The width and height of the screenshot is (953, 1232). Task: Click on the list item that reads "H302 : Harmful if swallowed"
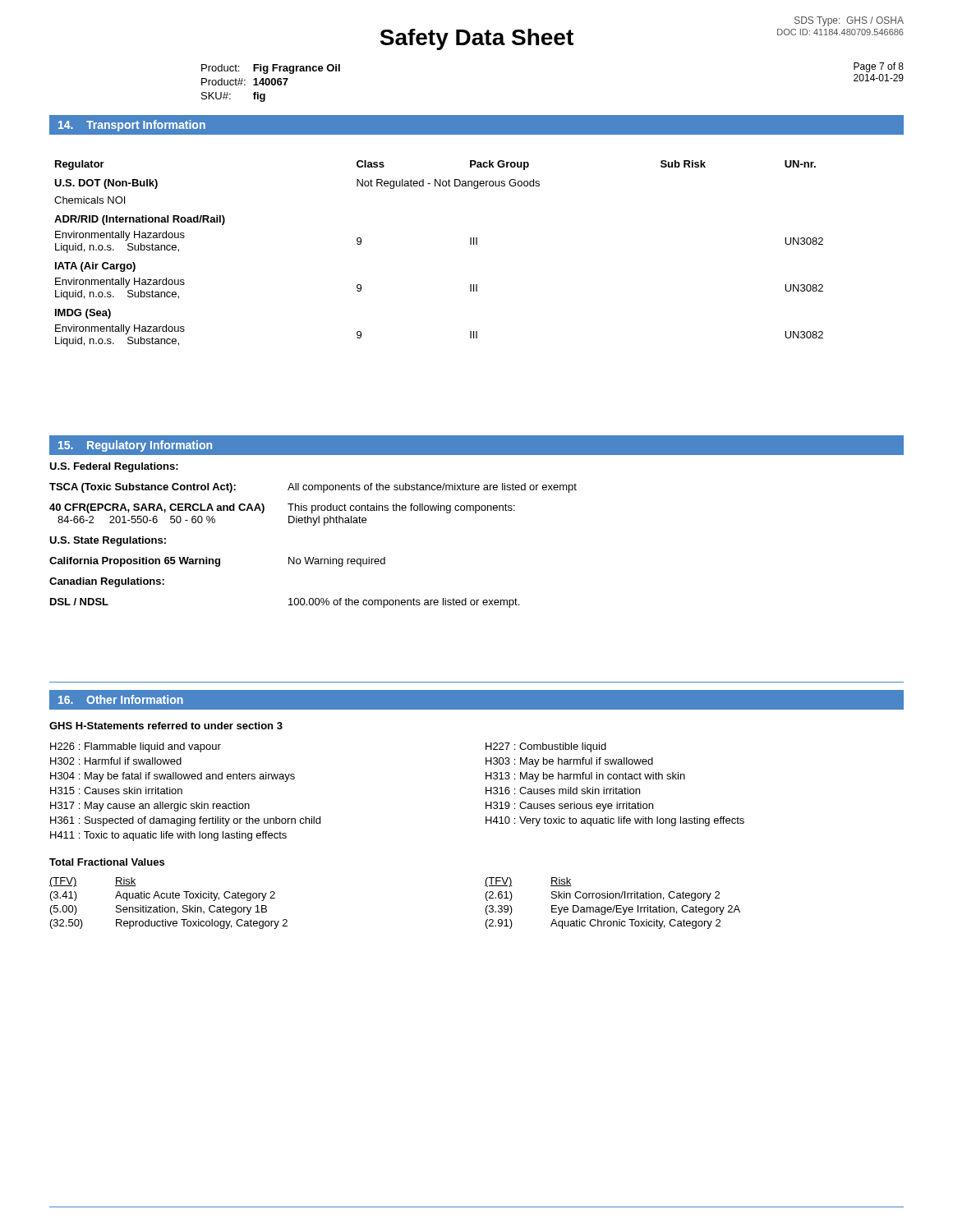click(115, 761)
